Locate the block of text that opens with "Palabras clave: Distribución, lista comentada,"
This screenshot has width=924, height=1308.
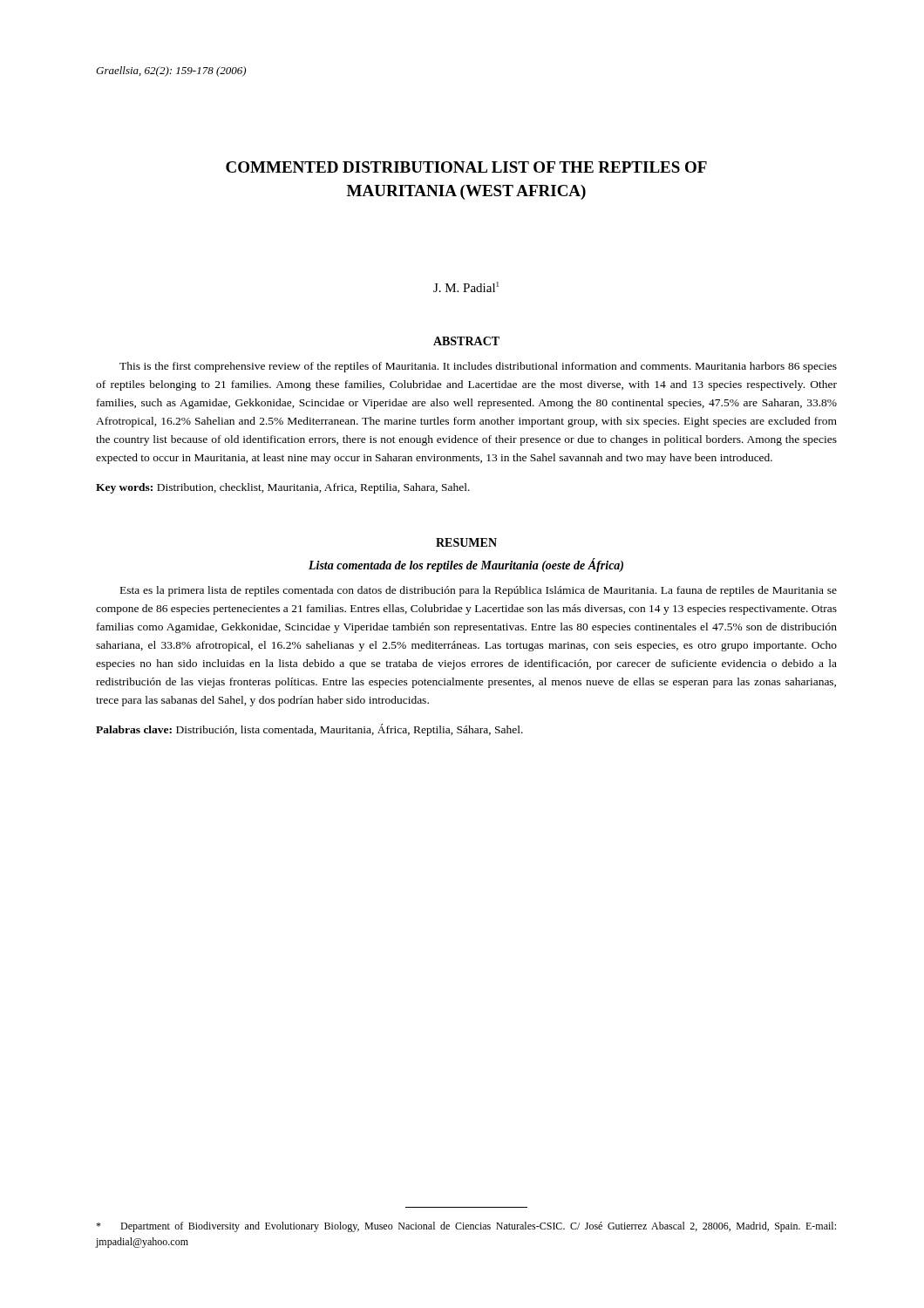(x=466, y=730)
